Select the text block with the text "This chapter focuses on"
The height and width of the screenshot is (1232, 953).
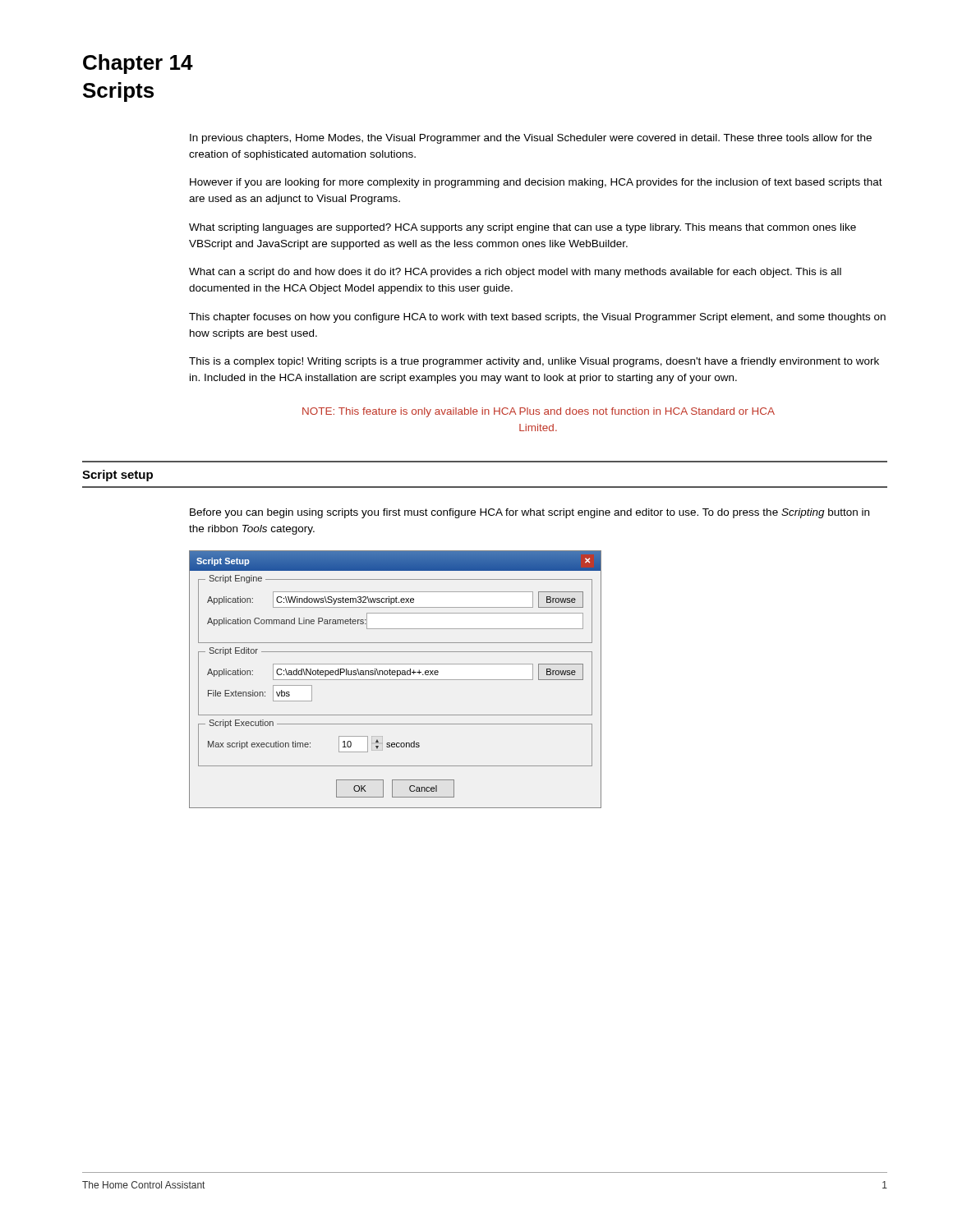537,325
